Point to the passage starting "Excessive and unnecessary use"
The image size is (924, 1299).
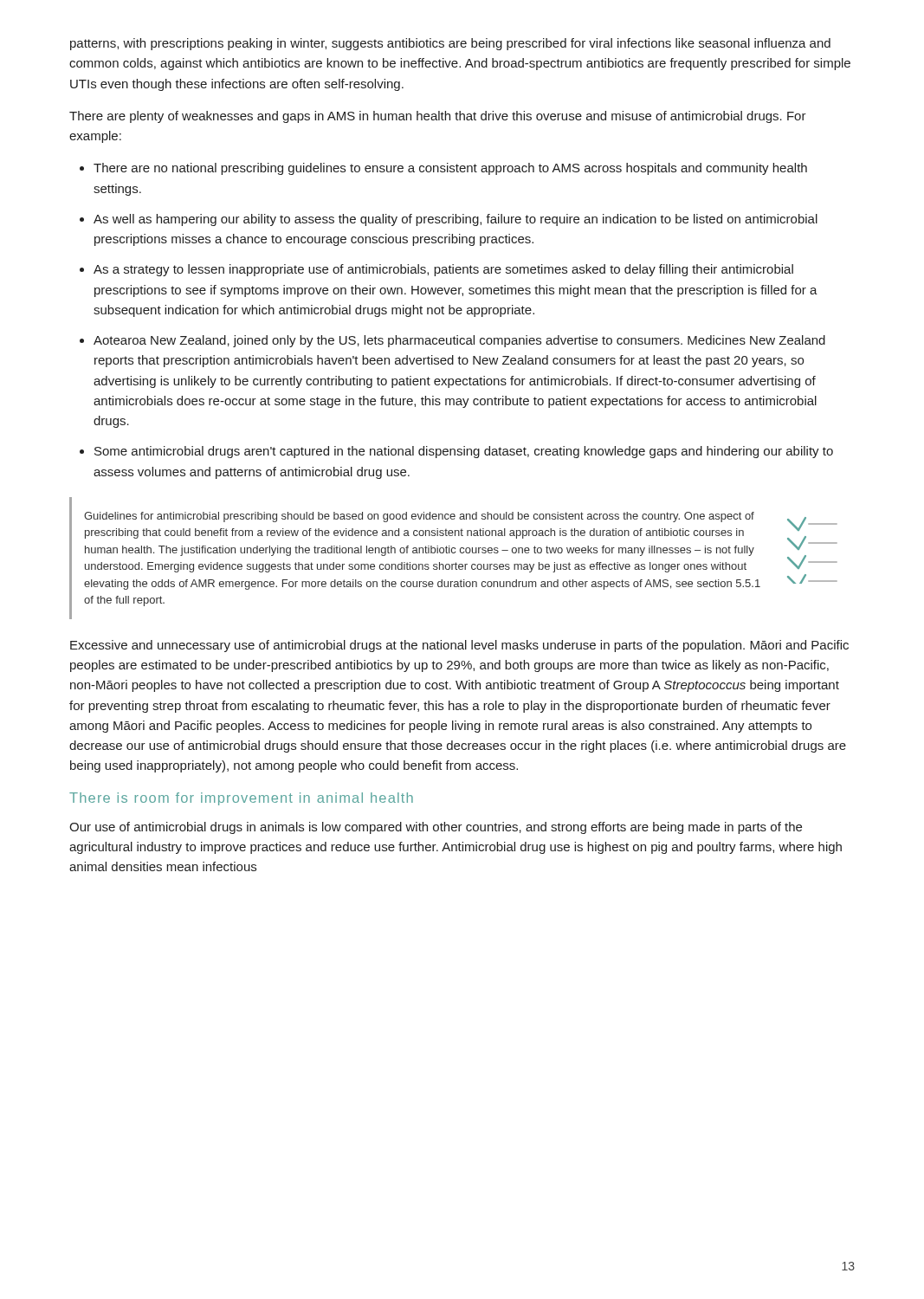(x=462, y=705)
